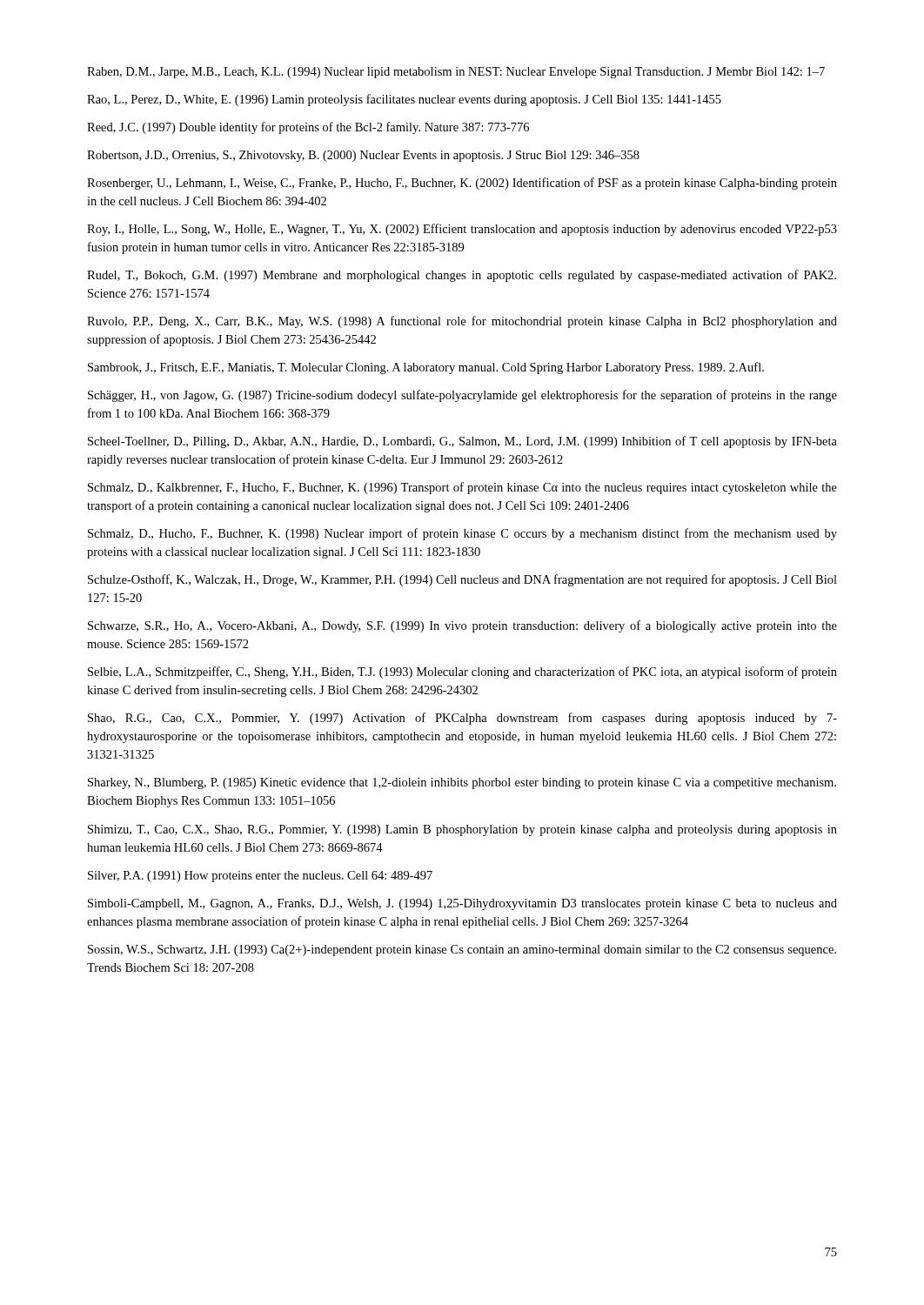924x1305 pixels.
Task: Find the block on this page that starts "Schwarze, S.R., Ho, A., Vocero-Akbani,"
Action: [x=462, y=635]
